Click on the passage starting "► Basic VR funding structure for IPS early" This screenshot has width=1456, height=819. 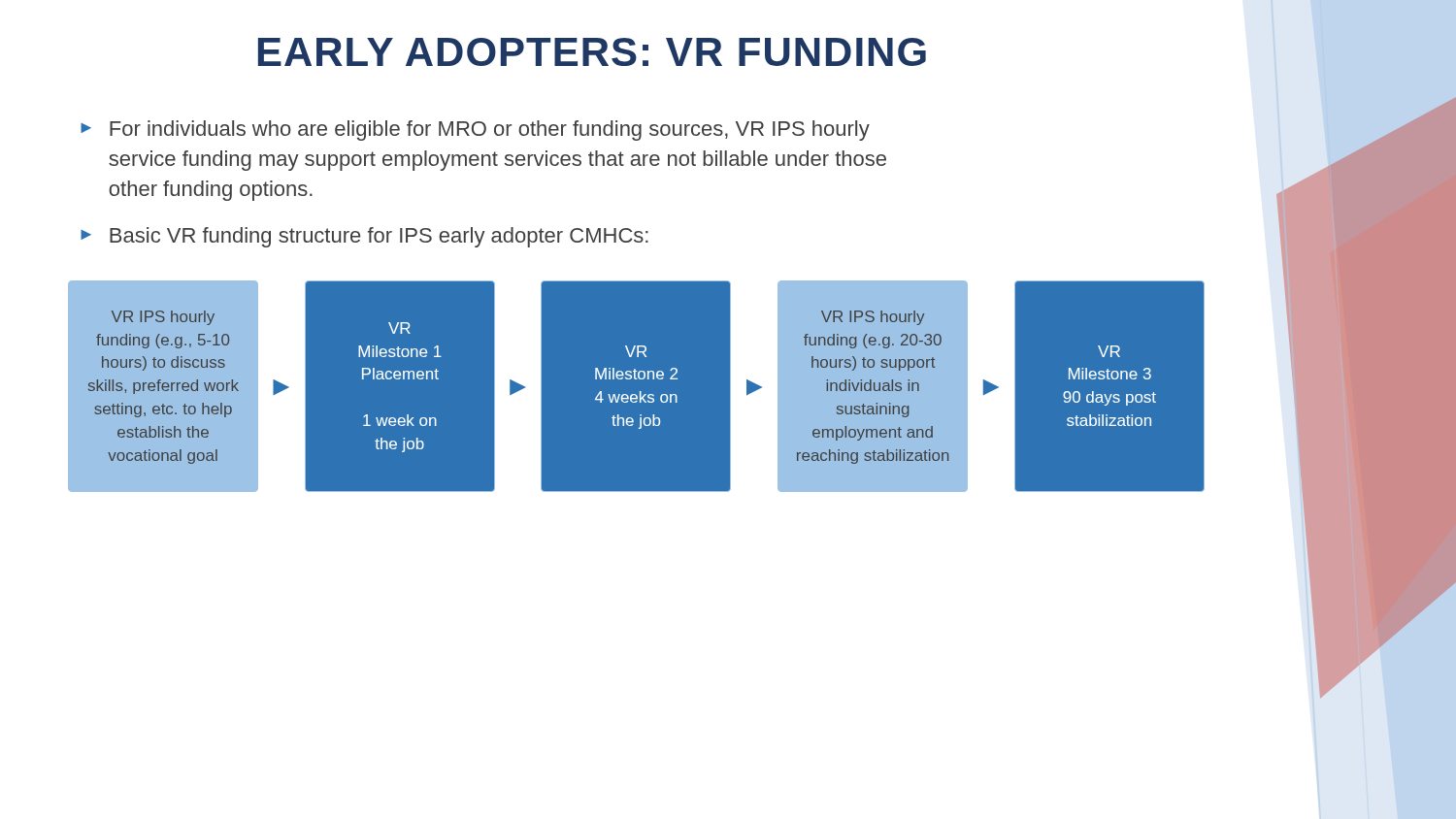click(364, 237)
